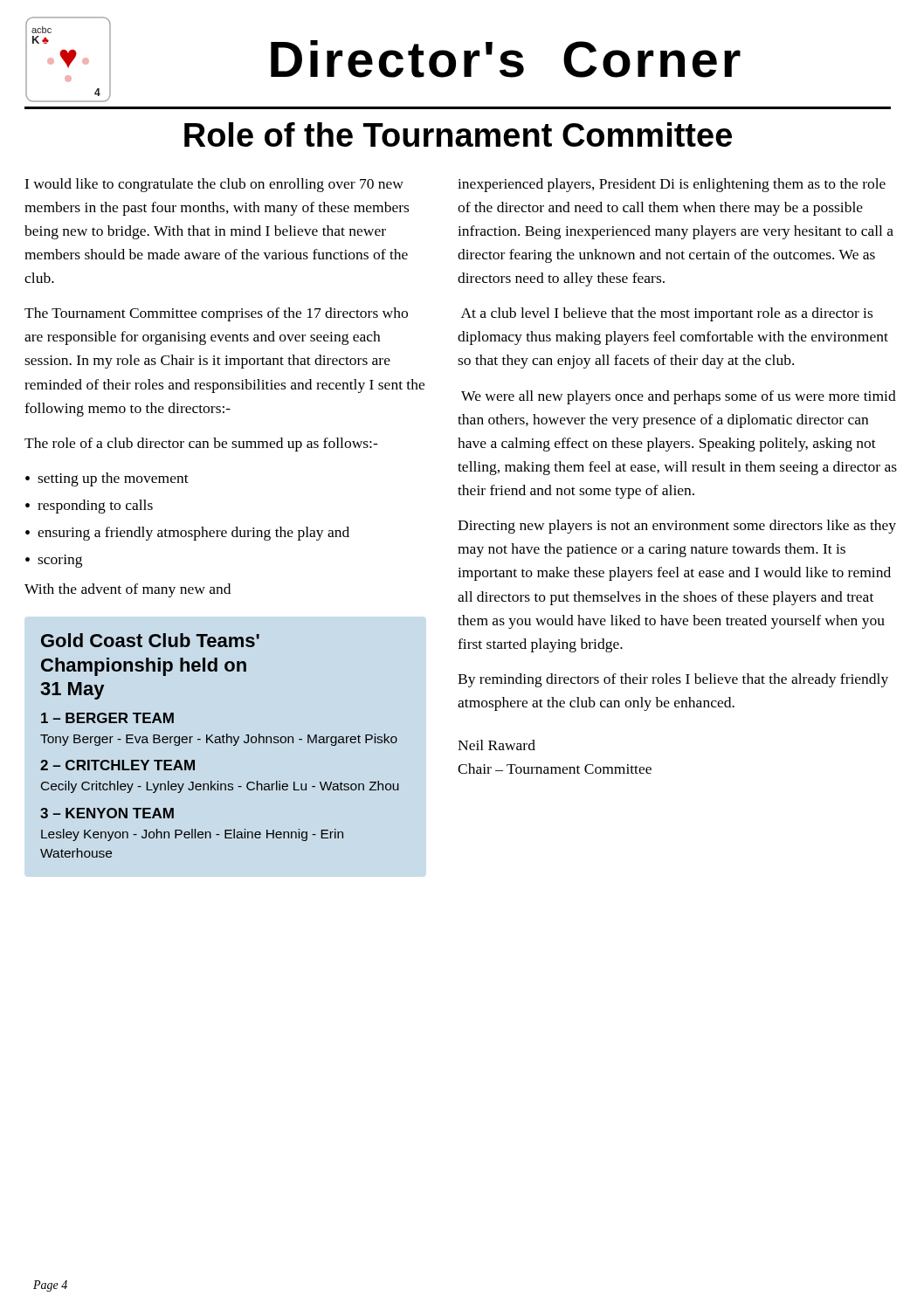924x1310 pixels.
Task: Locate the text block starting "At a club level I believe that the"
Action: pyautogui.click(x=673, y=336)
